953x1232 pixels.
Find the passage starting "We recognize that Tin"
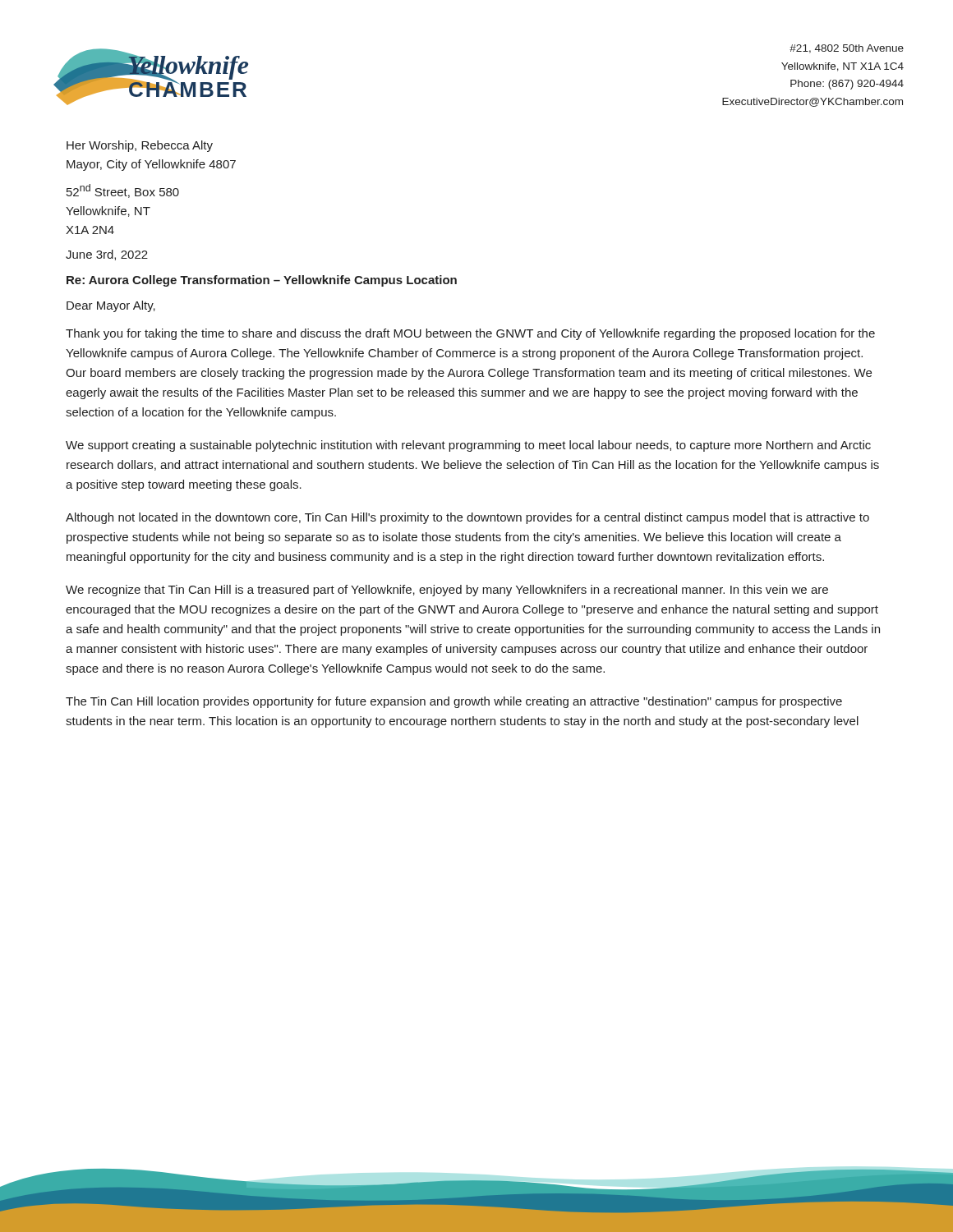473,629
